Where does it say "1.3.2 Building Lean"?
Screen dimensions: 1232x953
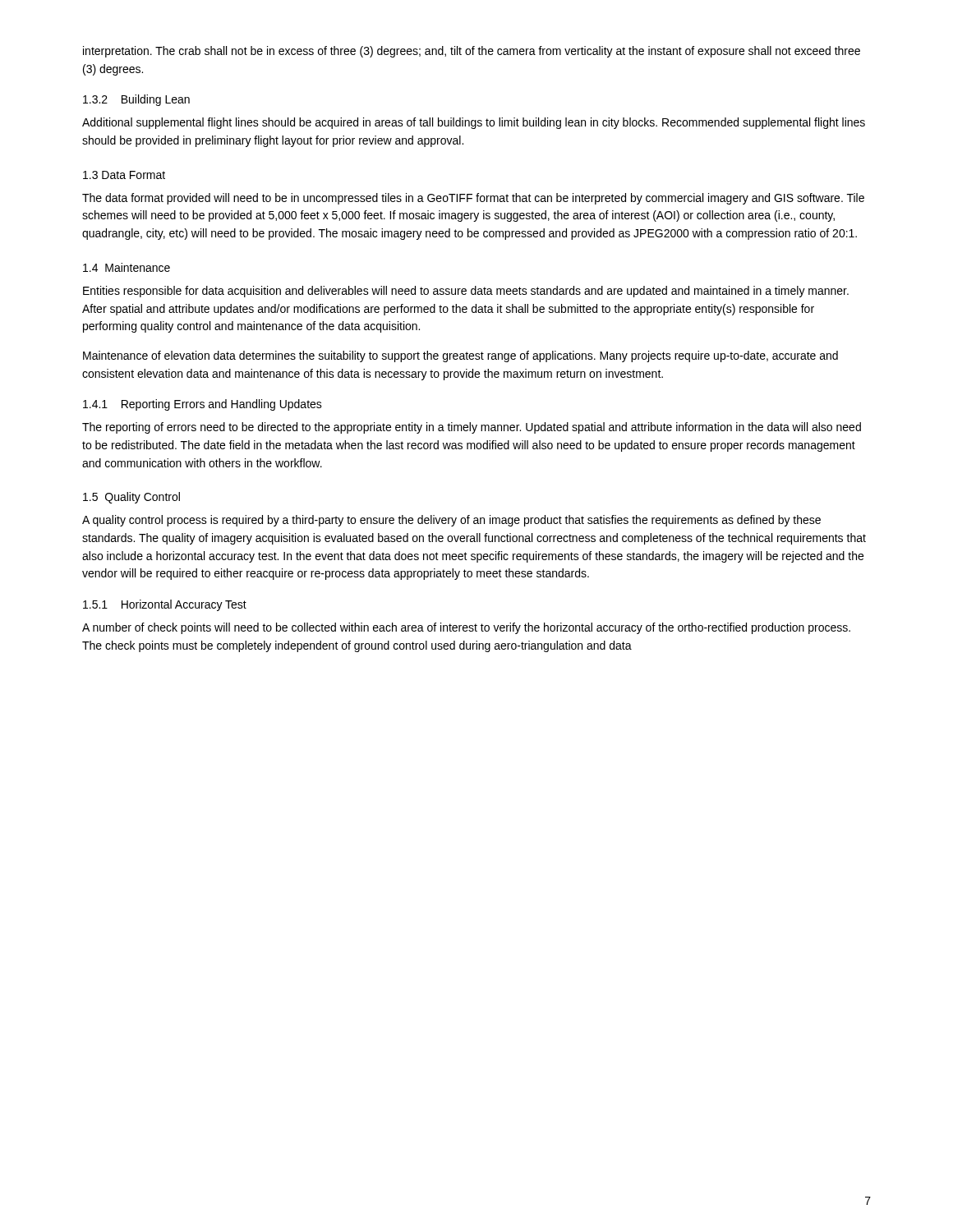pyautogui.click(x=136, y=100)
